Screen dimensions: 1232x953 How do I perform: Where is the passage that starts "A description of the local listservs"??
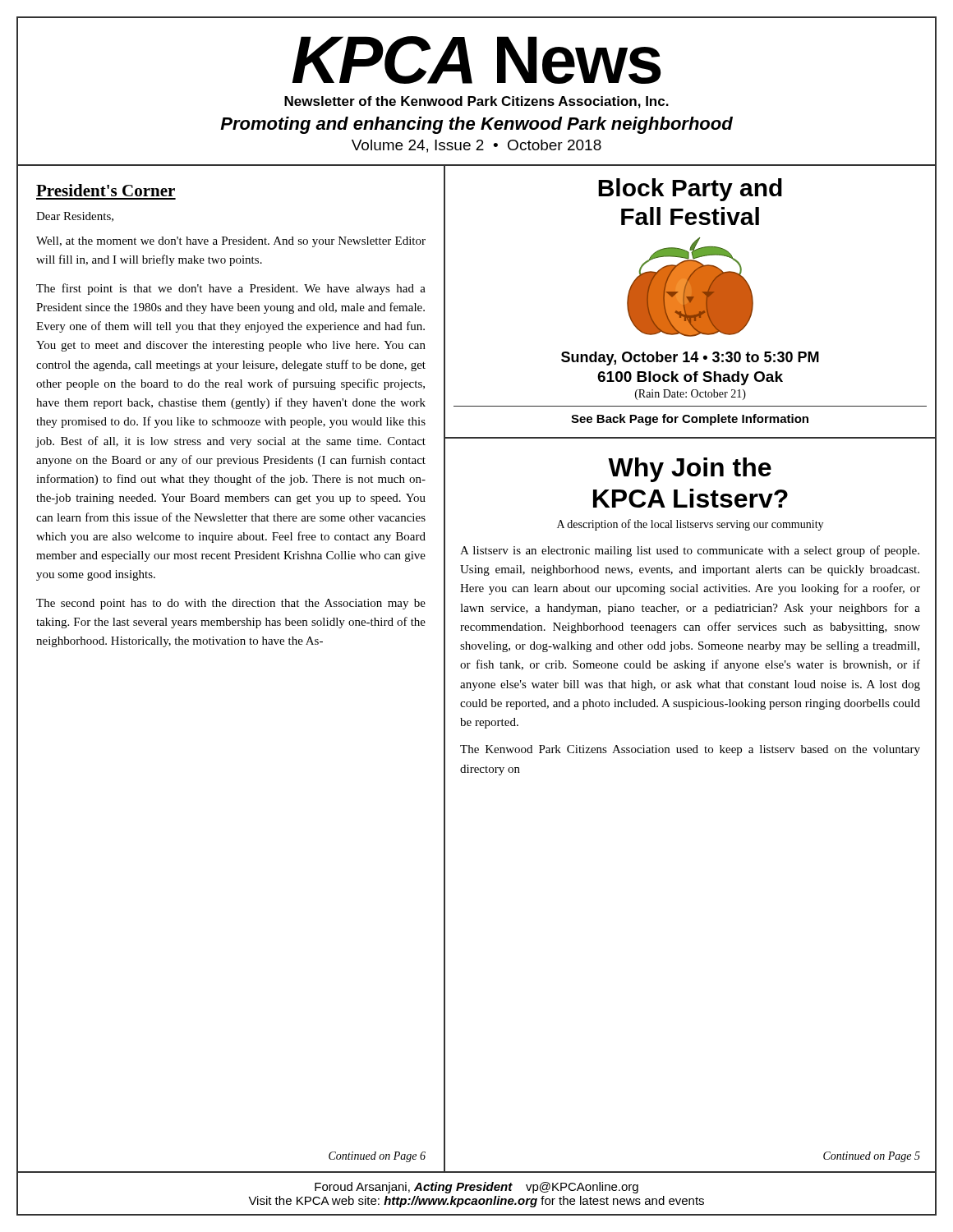(690, 524)
